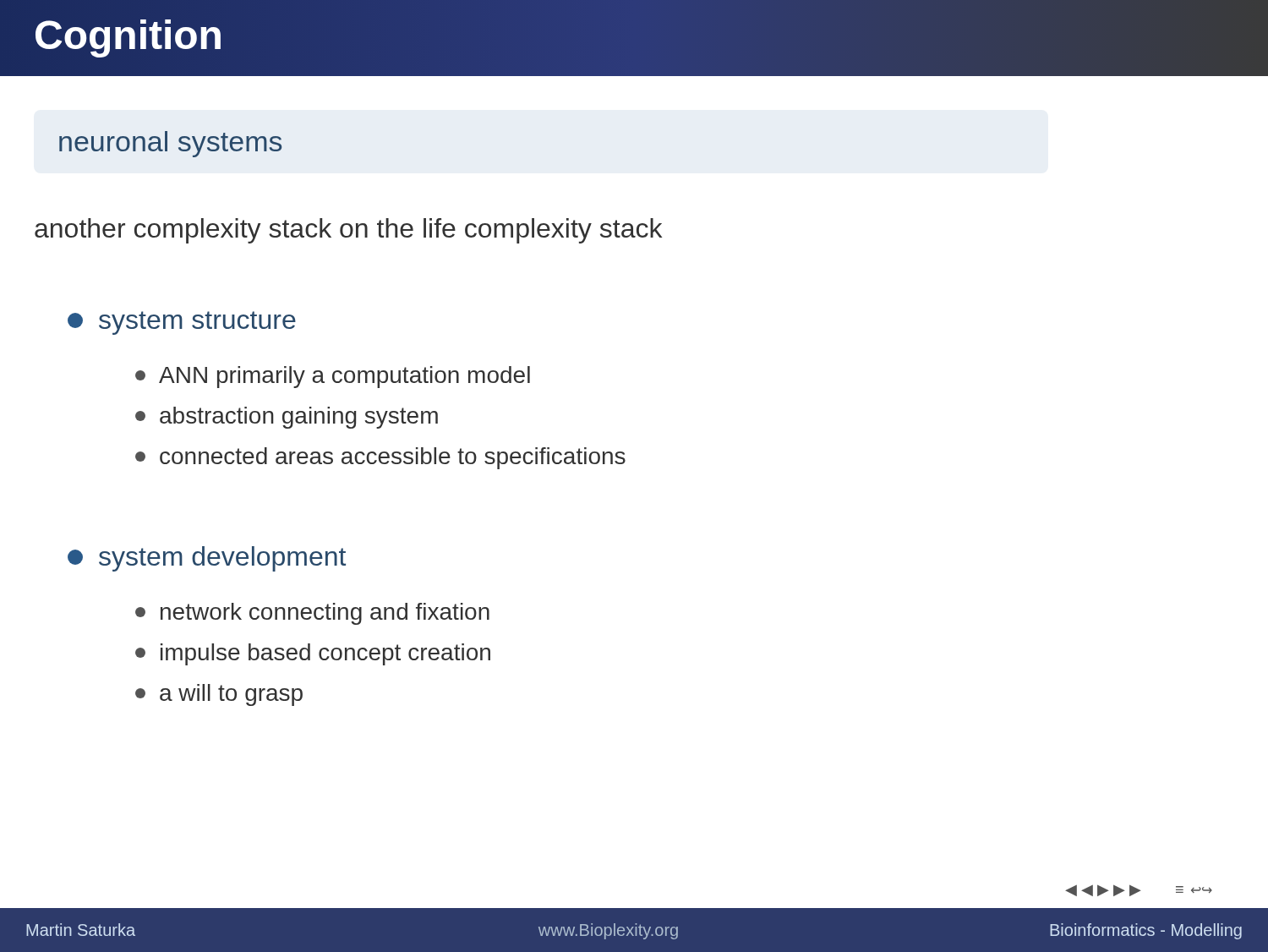Find the passage starting "connected areas accessible to"

pos(381,457)
